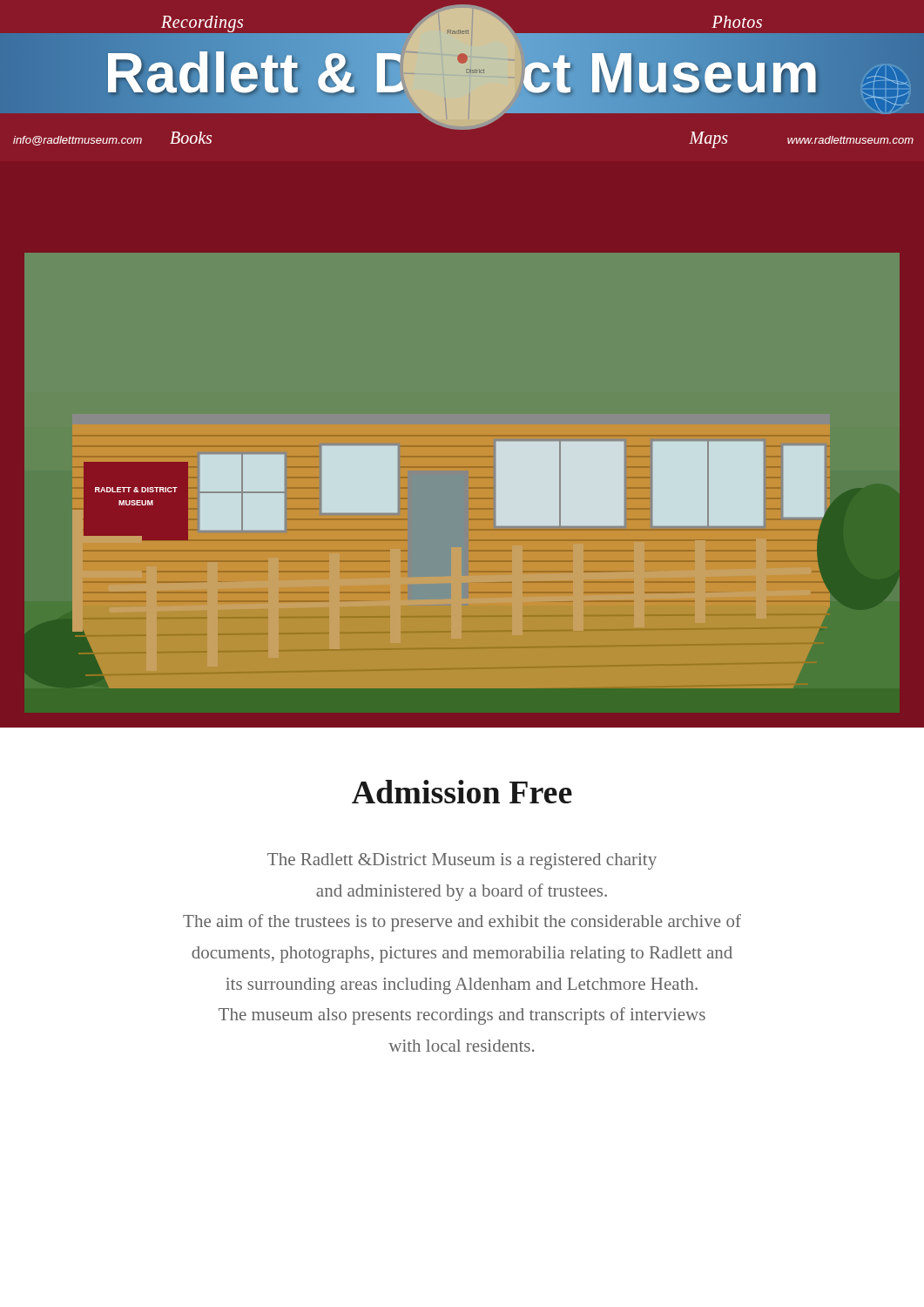Locate the title that says "Admission Free"
The height and width of the screenshot is (1307, 924).
[x=462, y=792]
